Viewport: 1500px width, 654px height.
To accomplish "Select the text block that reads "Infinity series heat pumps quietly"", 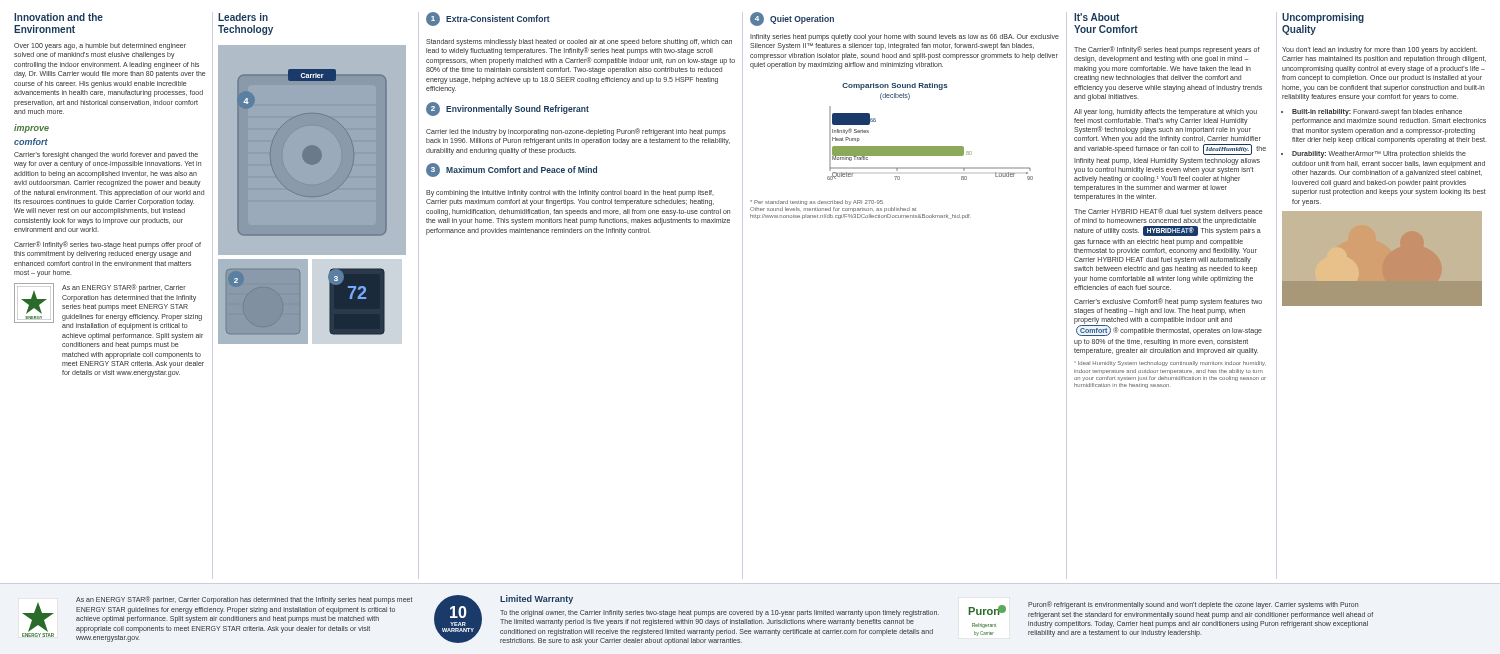I will point(904,51).
